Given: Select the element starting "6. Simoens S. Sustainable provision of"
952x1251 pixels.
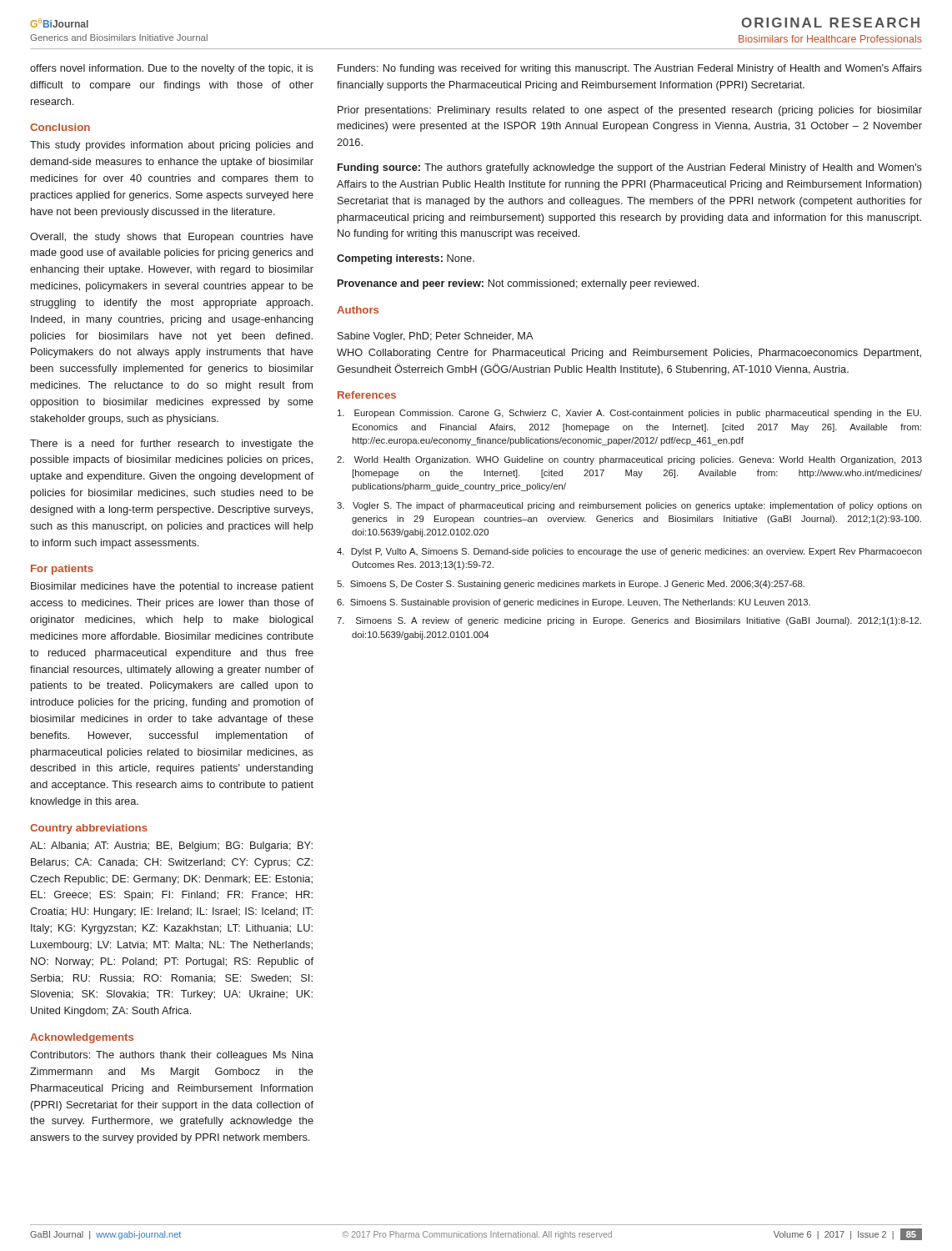Looking at the screenshot, I should 574,602.
